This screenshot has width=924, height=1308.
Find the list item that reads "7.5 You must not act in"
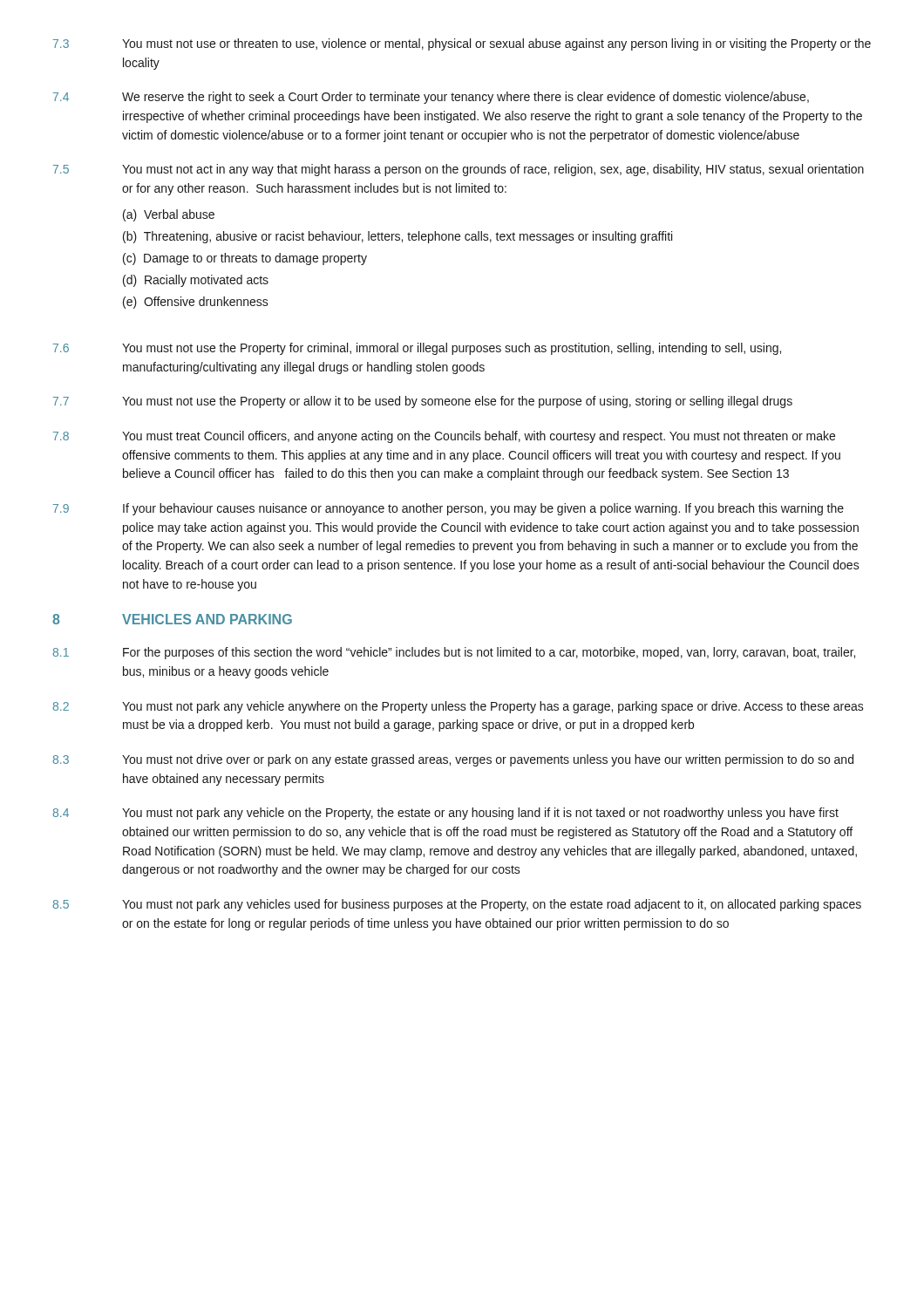pyautogui.click(x=462, y=242)
